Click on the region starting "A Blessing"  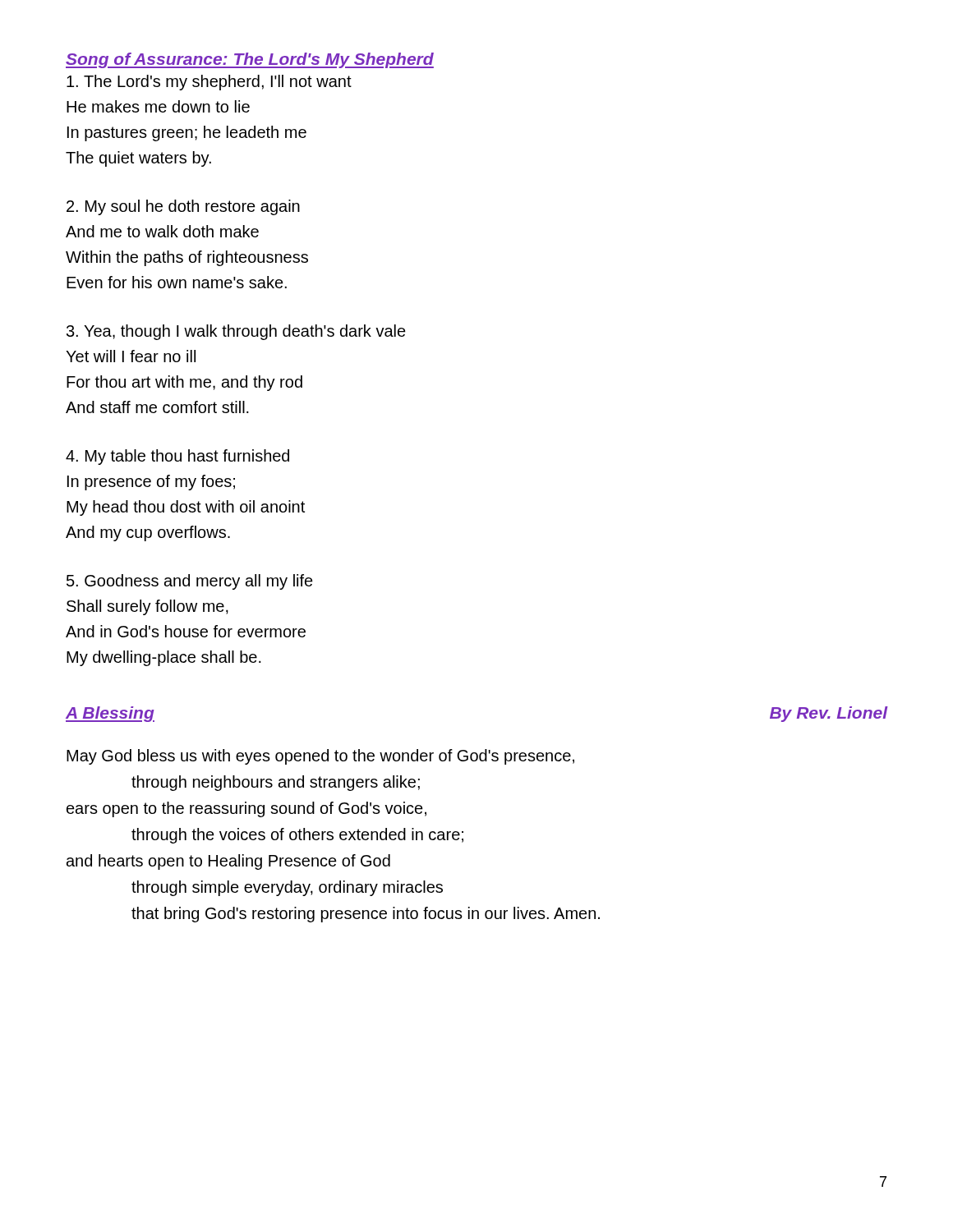pos(110,713)
